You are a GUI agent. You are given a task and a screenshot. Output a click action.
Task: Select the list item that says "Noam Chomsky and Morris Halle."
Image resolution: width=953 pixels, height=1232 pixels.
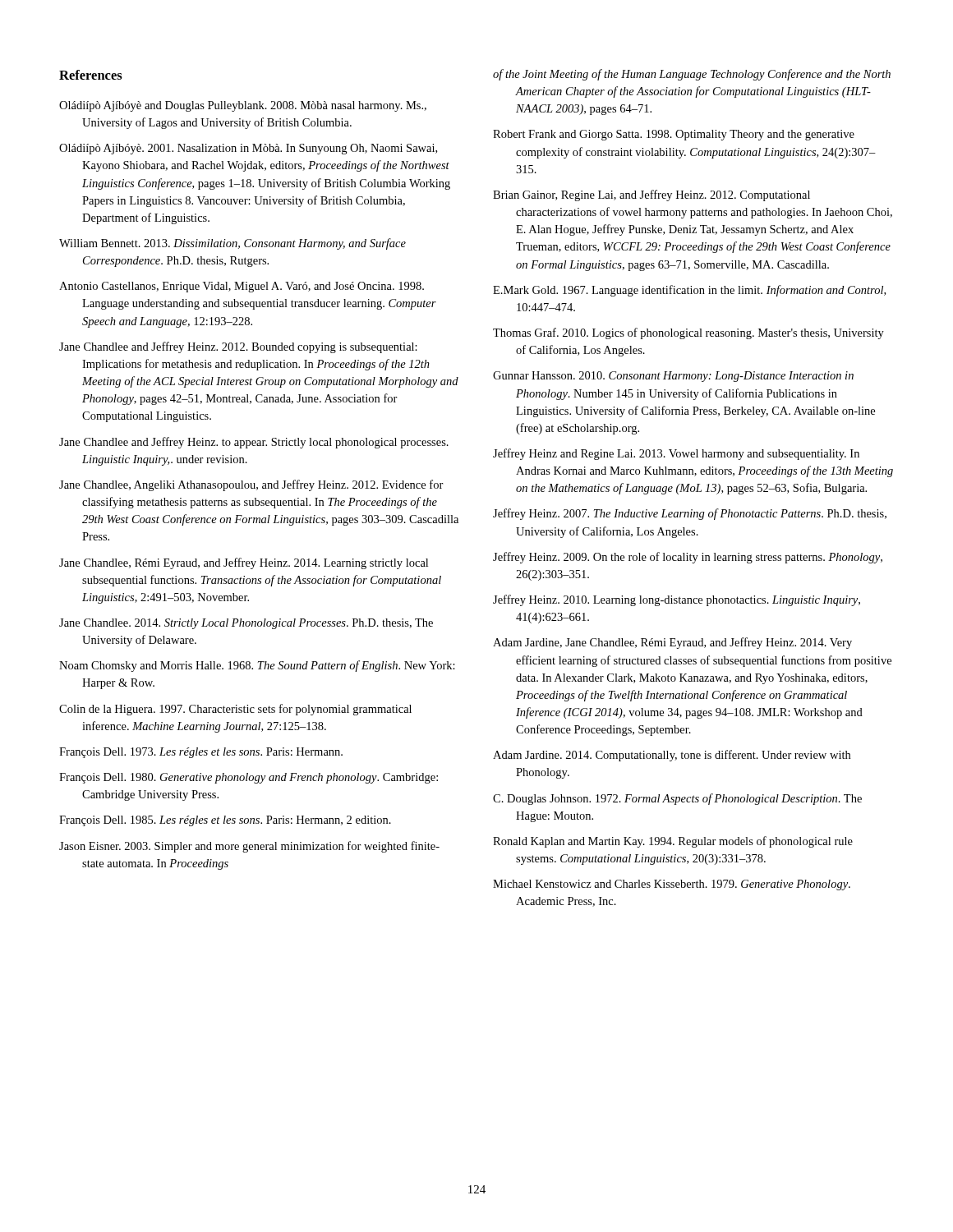click(x=257, y=674)
